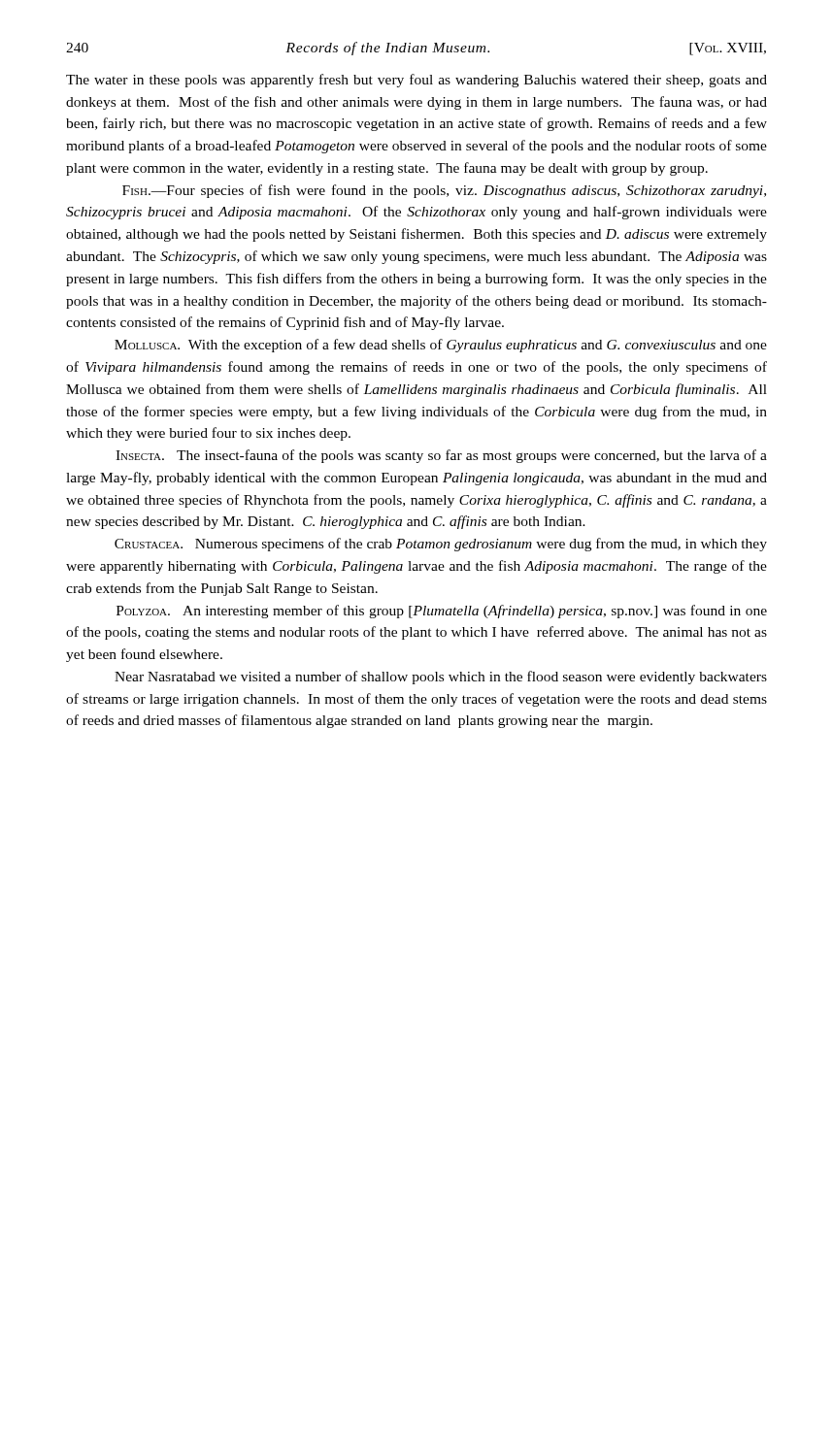Find the block on this page that starts "The water in these pools was apparently"

(416, 123)
